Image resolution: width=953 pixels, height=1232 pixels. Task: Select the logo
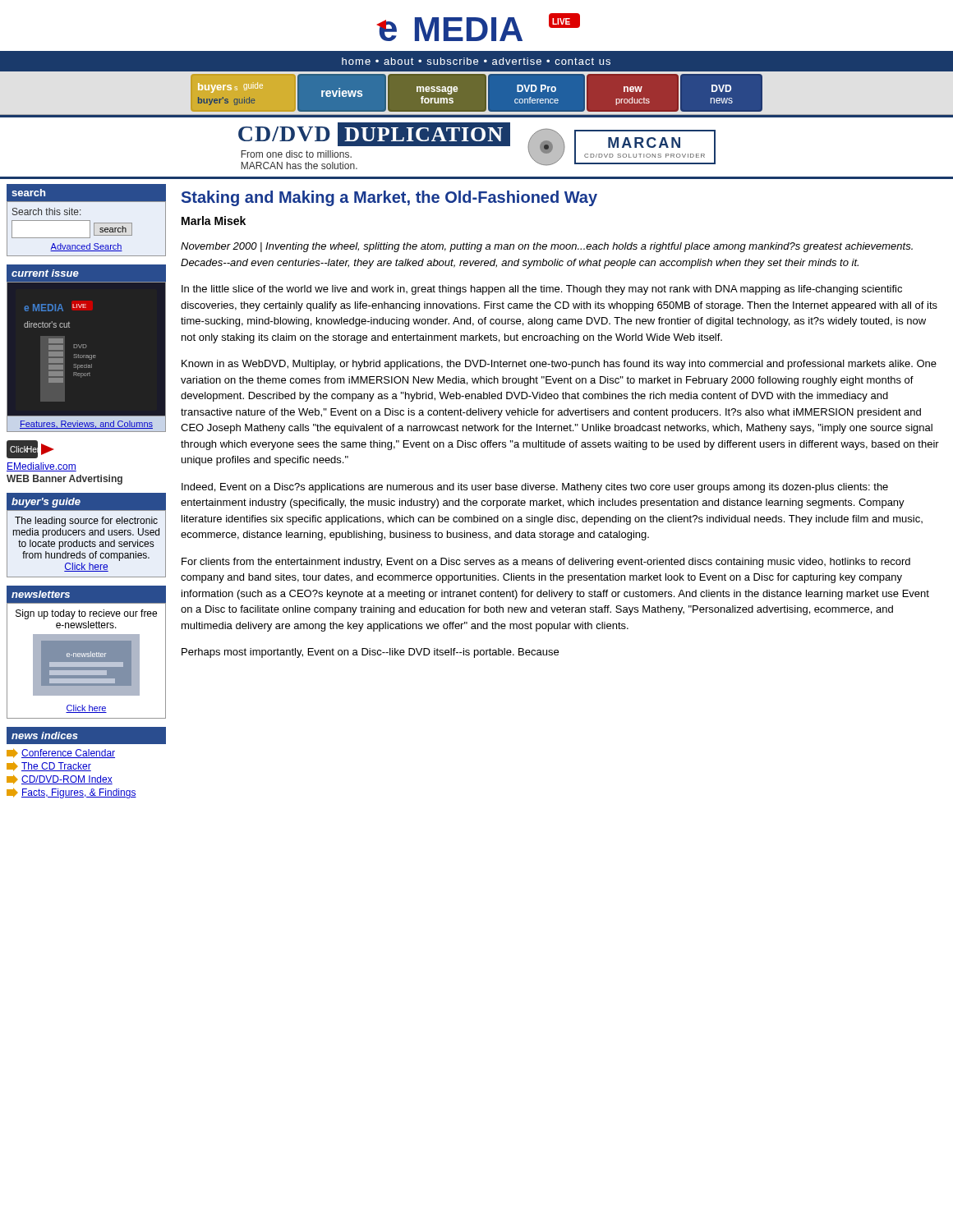[476, 25]
